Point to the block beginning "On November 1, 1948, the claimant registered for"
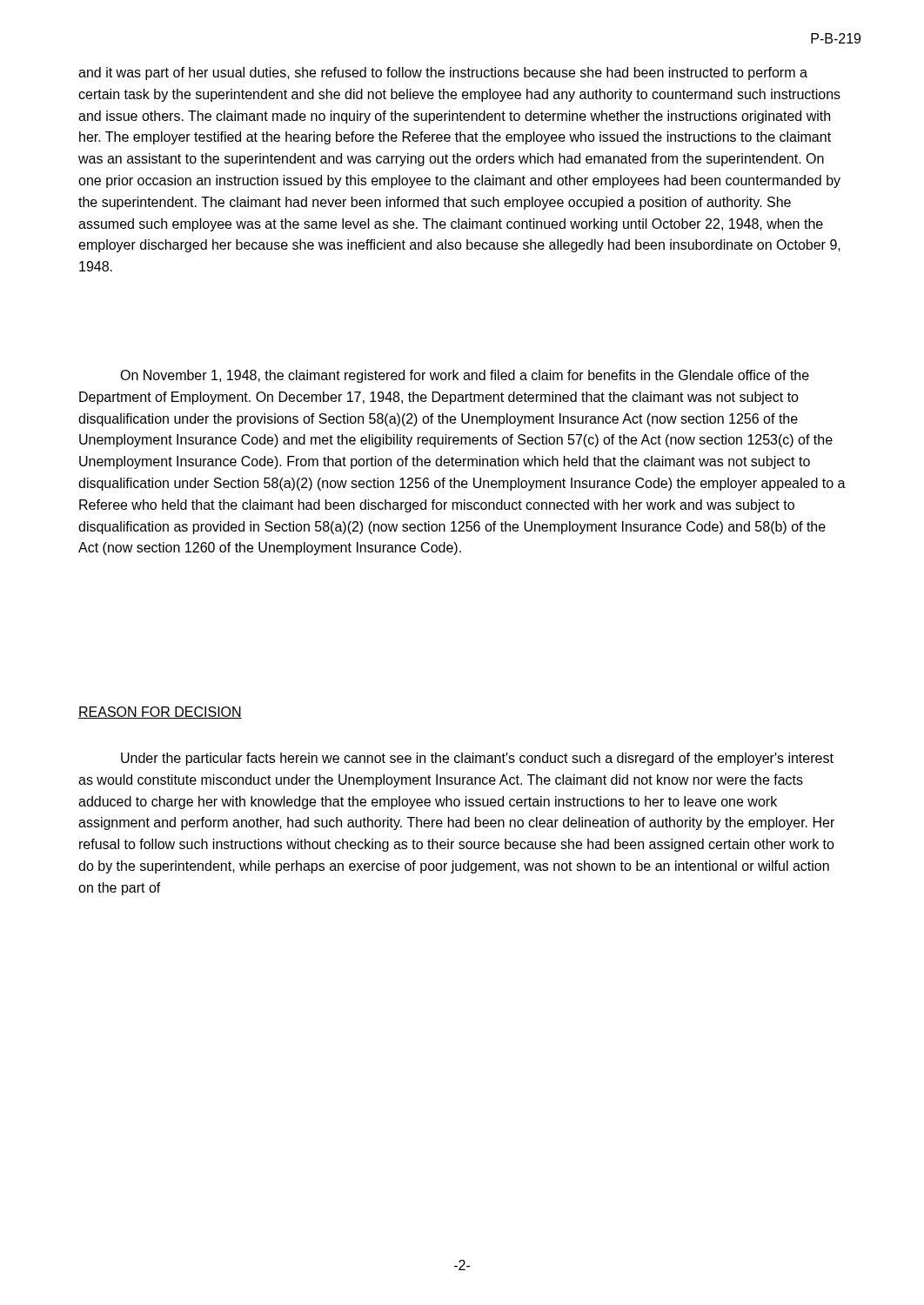The image size is (924, 1305). (x=462, y=462)
